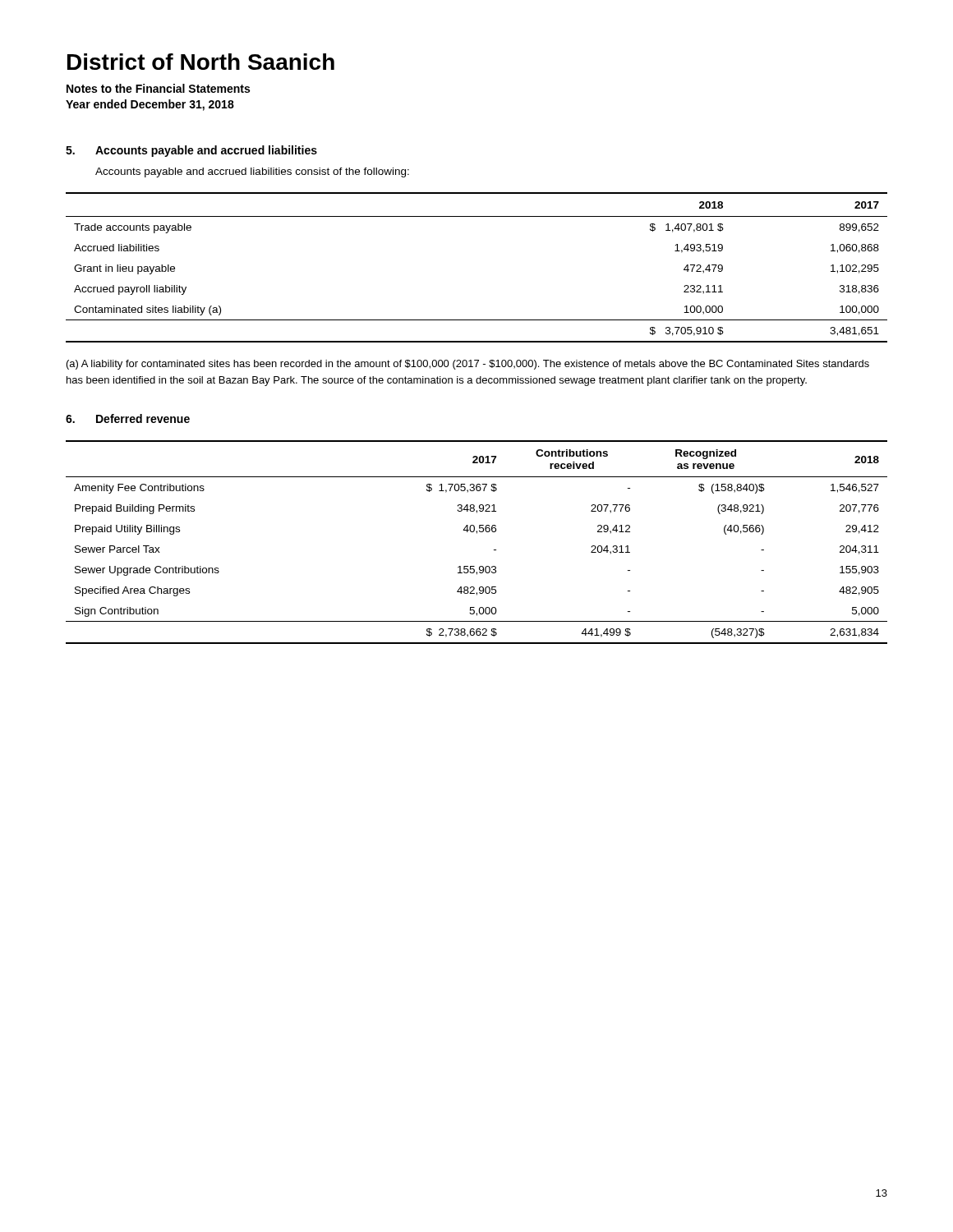Click on the passage starting "Notes to the Financial Statements"

coord(158,89)
